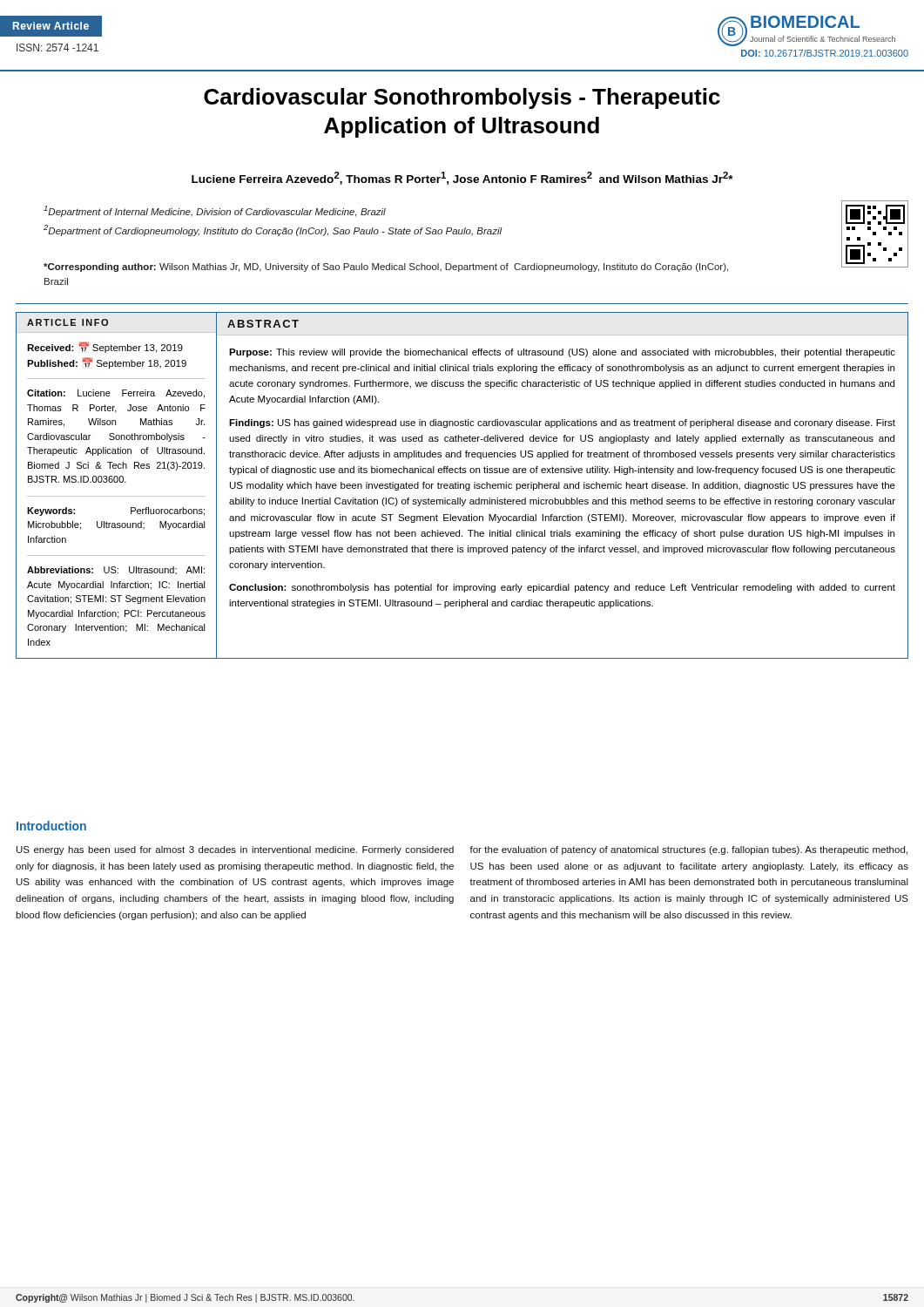
Task: Click on the text block that says "1Department of Internal Medicine,"
Action: click(215, 210)
